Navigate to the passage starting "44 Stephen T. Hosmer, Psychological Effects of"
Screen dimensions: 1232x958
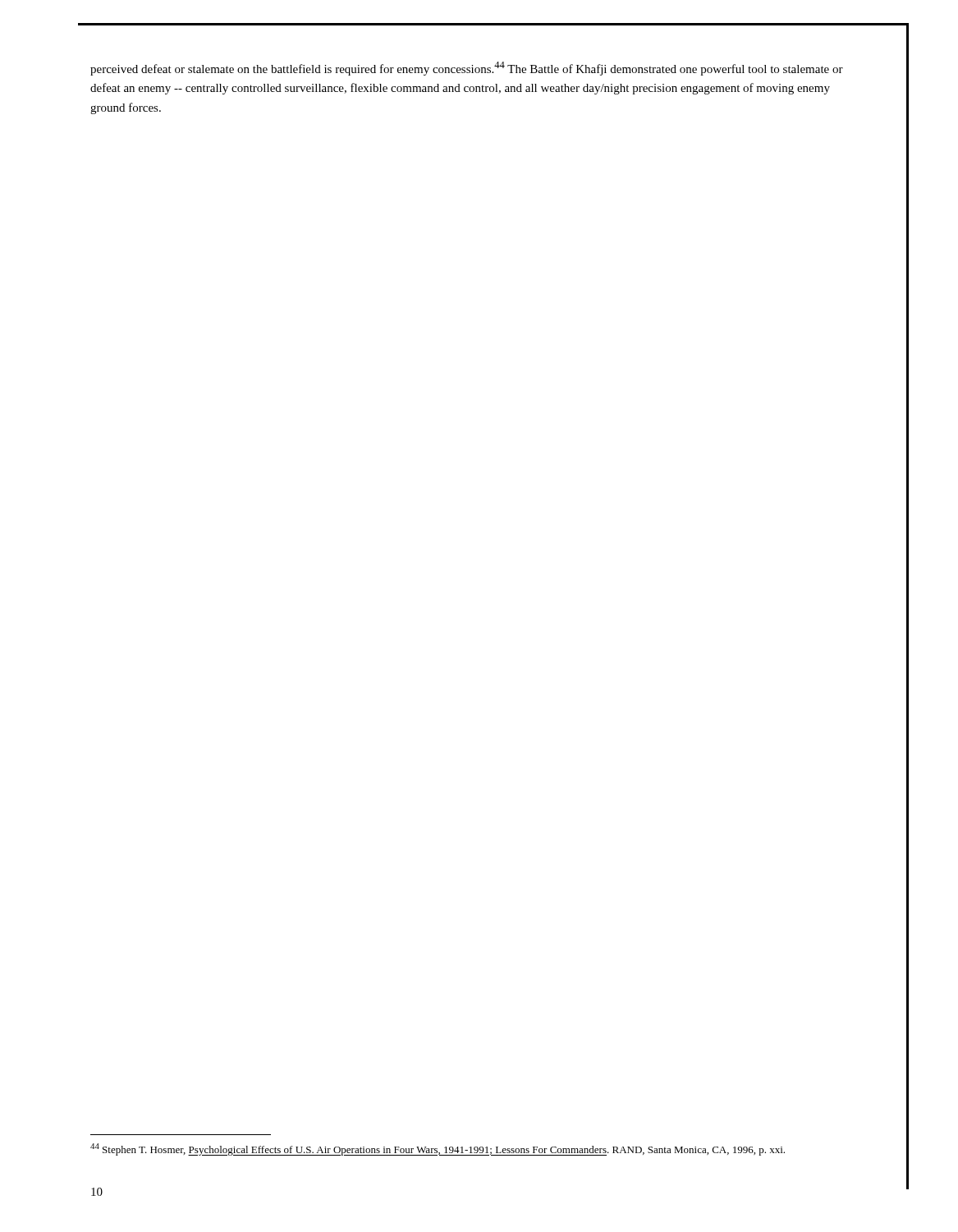[438, 1149]
